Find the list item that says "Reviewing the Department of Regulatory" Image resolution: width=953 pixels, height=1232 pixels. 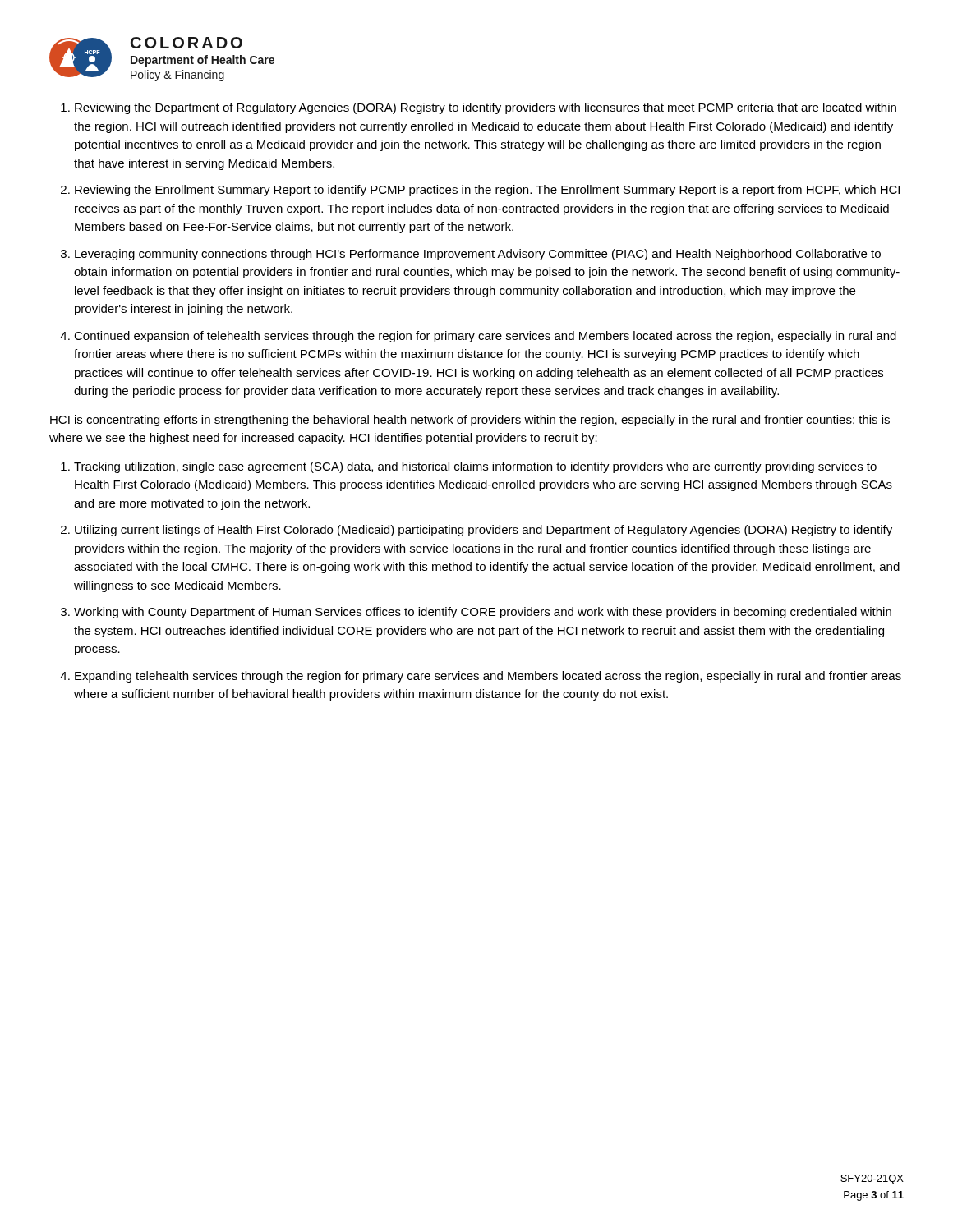pyautogui.click(x=489, y=136)
